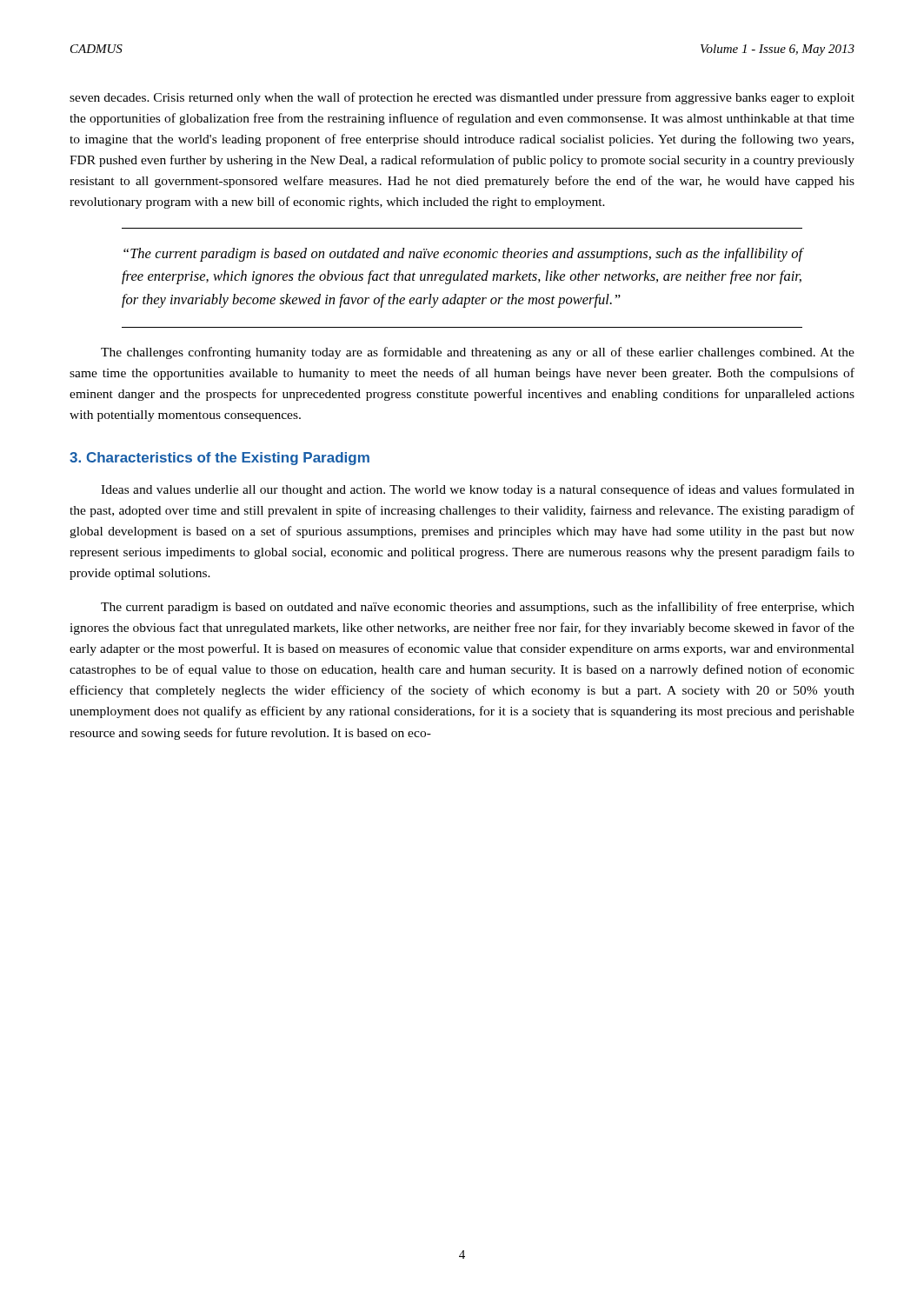Where is the passage that starts "“The current paradigm is based on outdated"?
Image resolution: width=924 pixels, height=1304 pixels.
462,277
